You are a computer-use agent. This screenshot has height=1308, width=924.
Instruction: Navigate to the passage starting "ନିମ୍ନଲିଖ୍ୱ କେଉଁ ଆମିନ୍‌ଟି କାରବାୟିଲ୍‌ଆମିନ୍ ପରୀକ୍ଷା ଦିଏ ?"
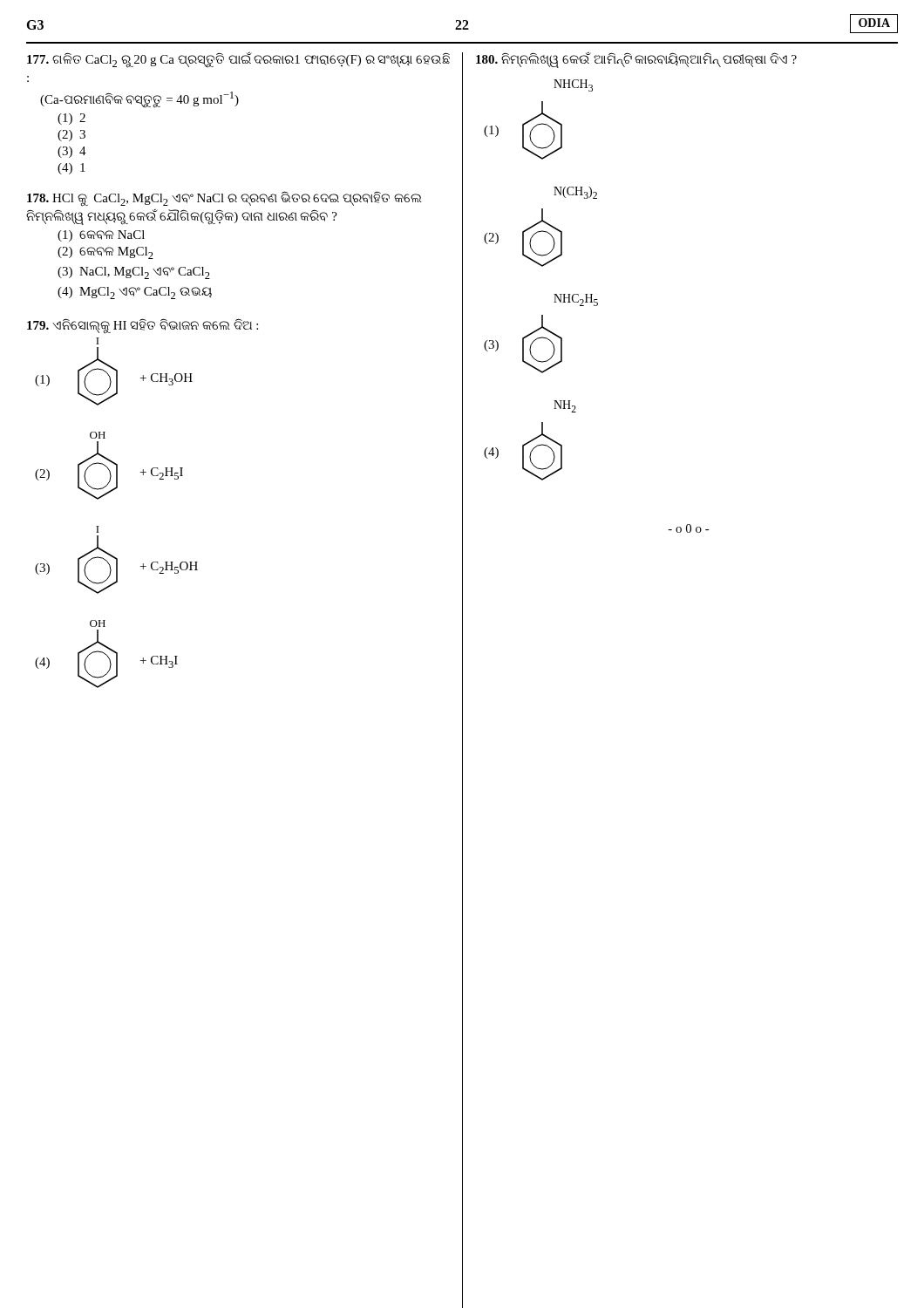tap(636, 59)
